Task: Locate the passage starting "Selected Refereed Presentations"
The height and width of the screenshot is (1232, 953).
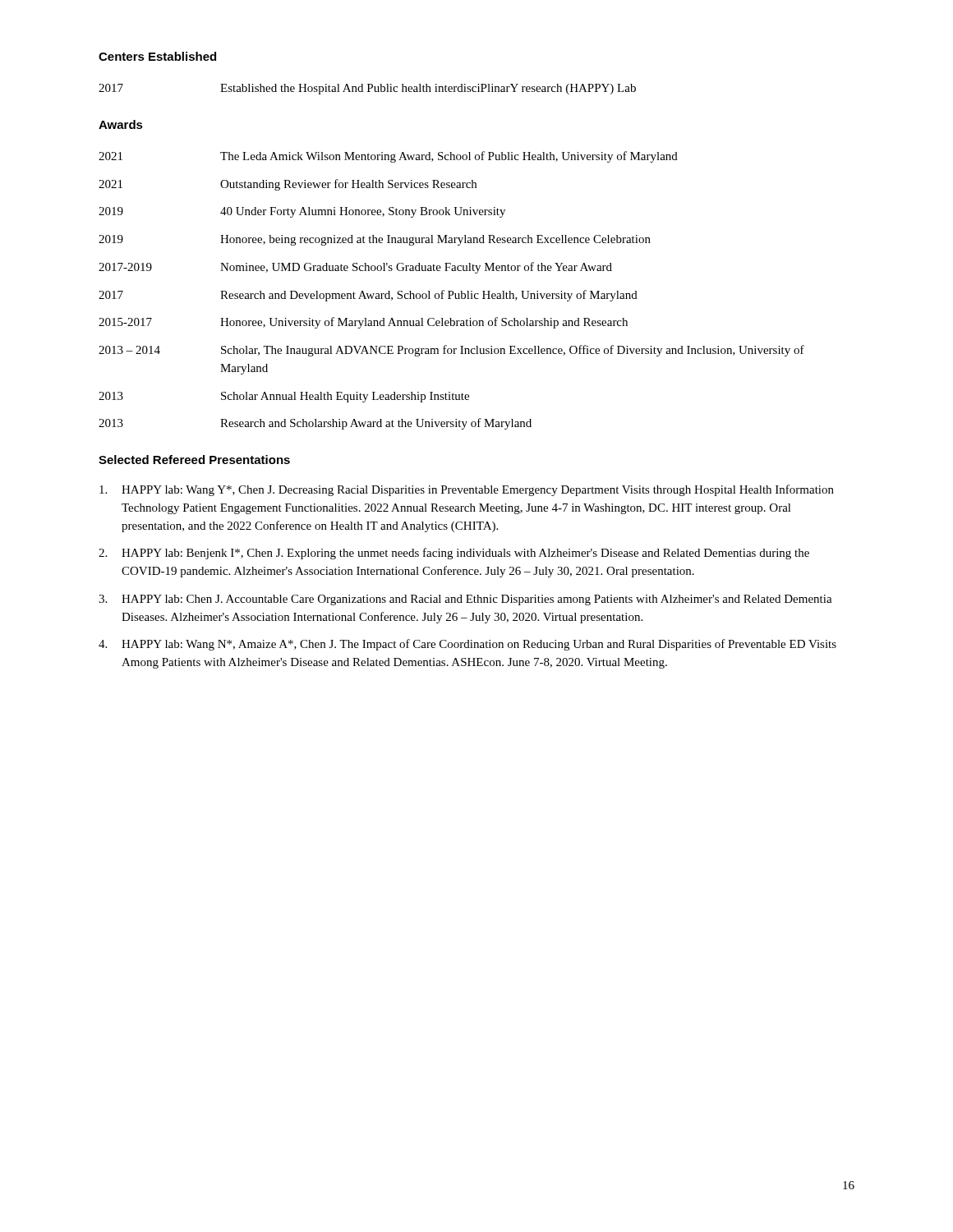Action: click(x=194, y=460)
